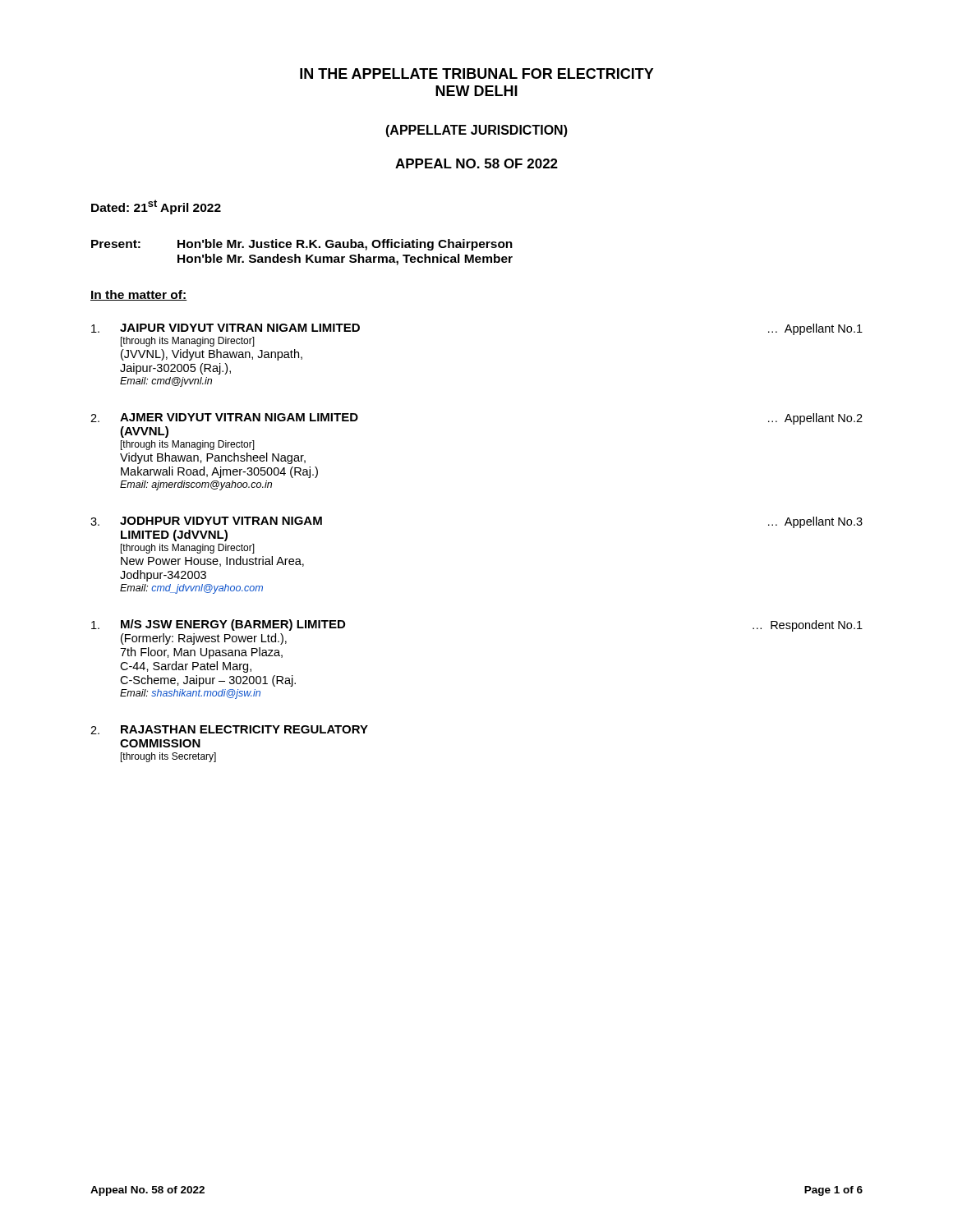Locate the text starting "2. RAJASTHAN ELECTRICITY REGULATORYCOMMISSION [through its Secretary]"

click(229, 730)
